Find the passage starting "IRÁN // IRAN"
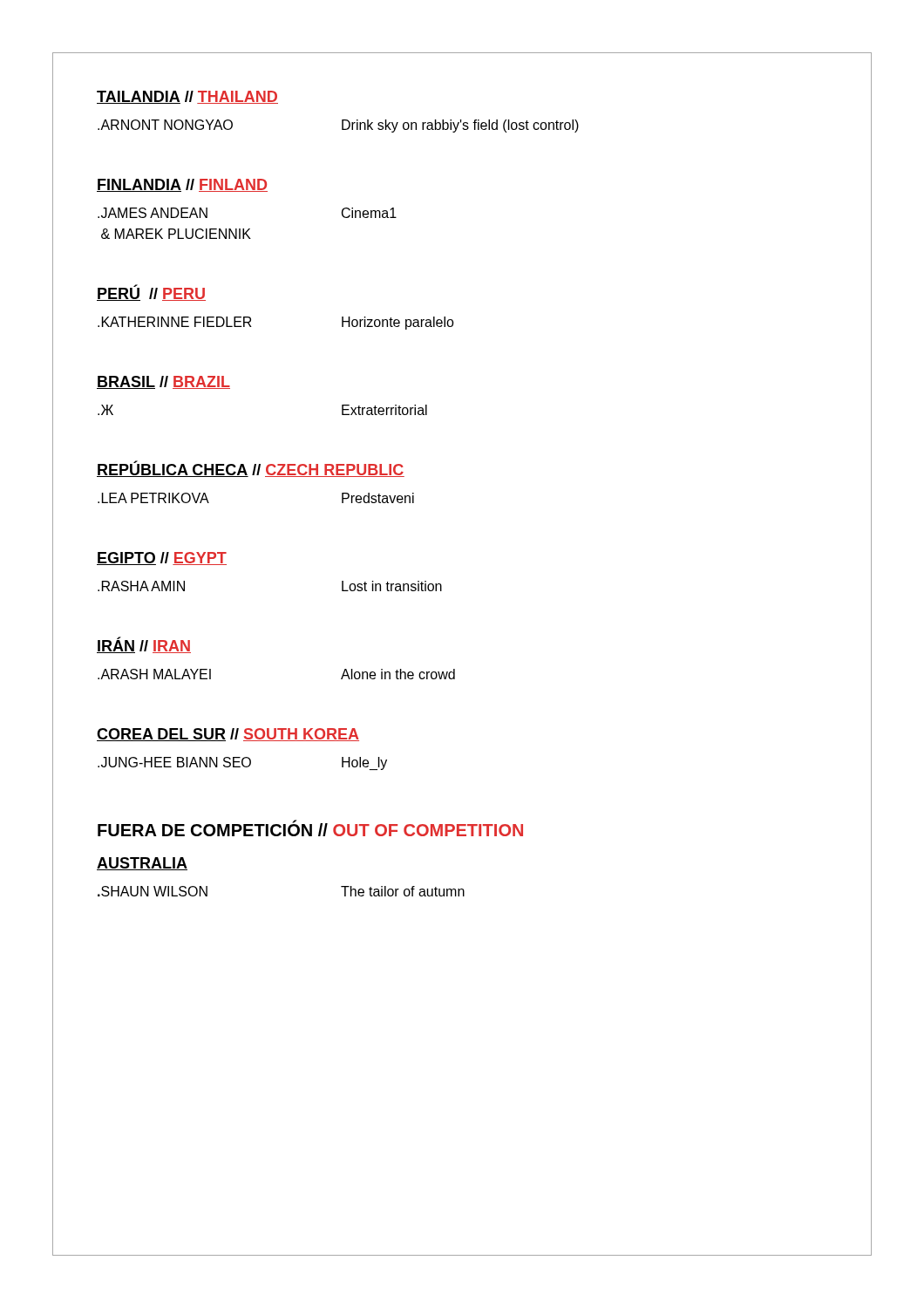924x1308 pixels. tap(144, 646)
